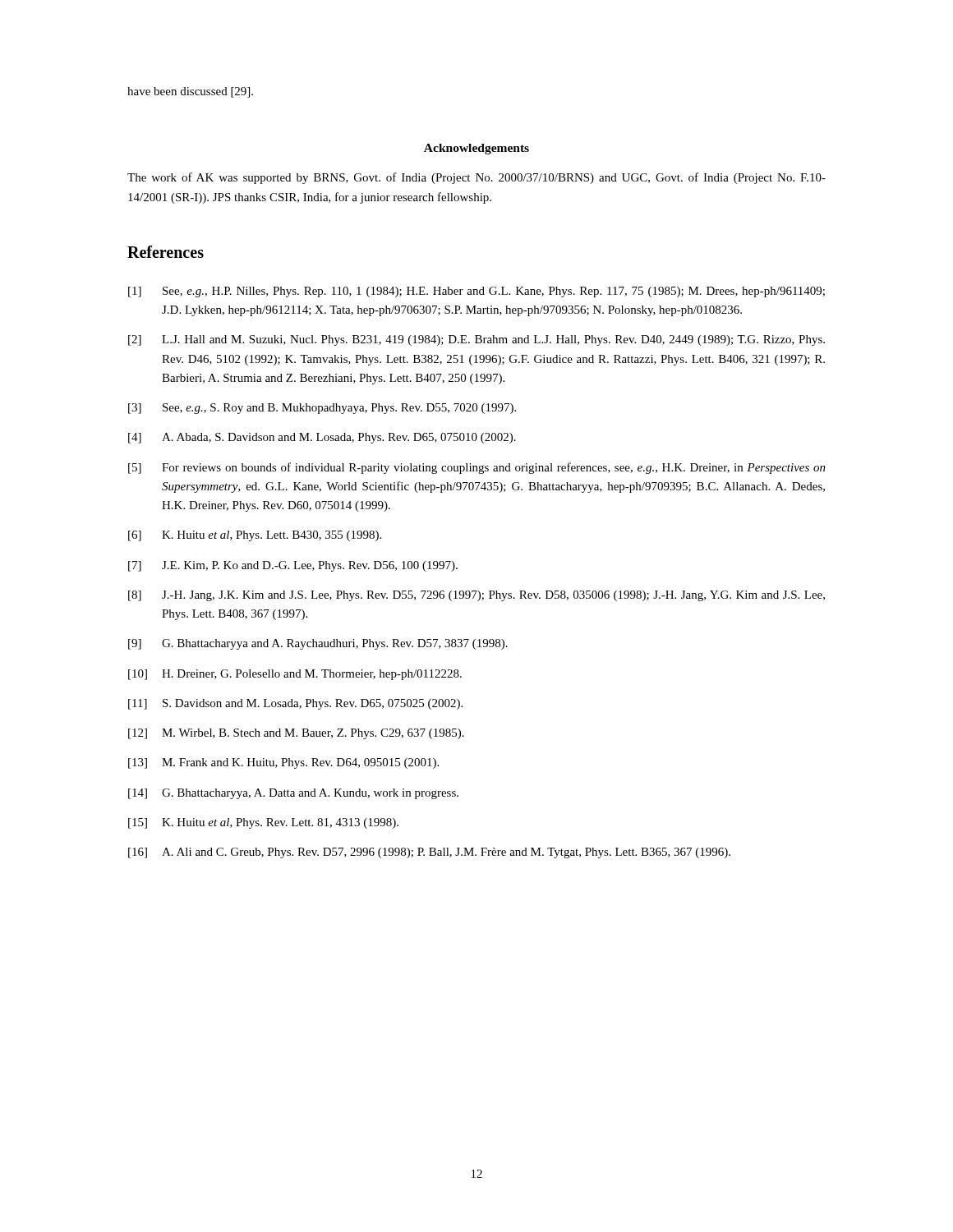
Task: Where is the passage that starts "[2] L.J. Hall and M."?
Action: pyautogui.click(x=476, y=359)
